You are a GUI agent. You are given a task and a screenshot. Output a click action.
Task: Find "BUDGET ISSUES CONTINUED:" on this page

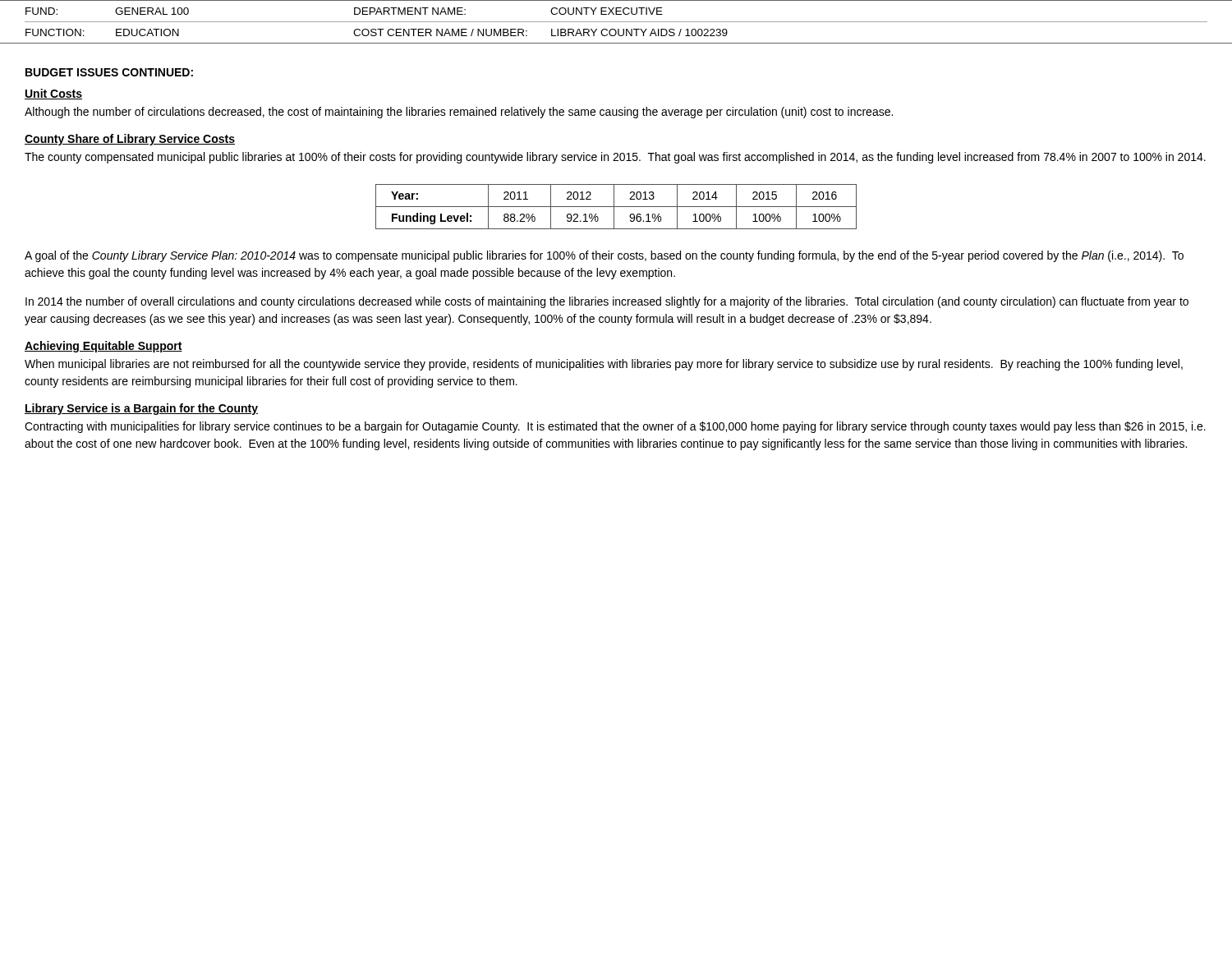click(x=109, y=72)
